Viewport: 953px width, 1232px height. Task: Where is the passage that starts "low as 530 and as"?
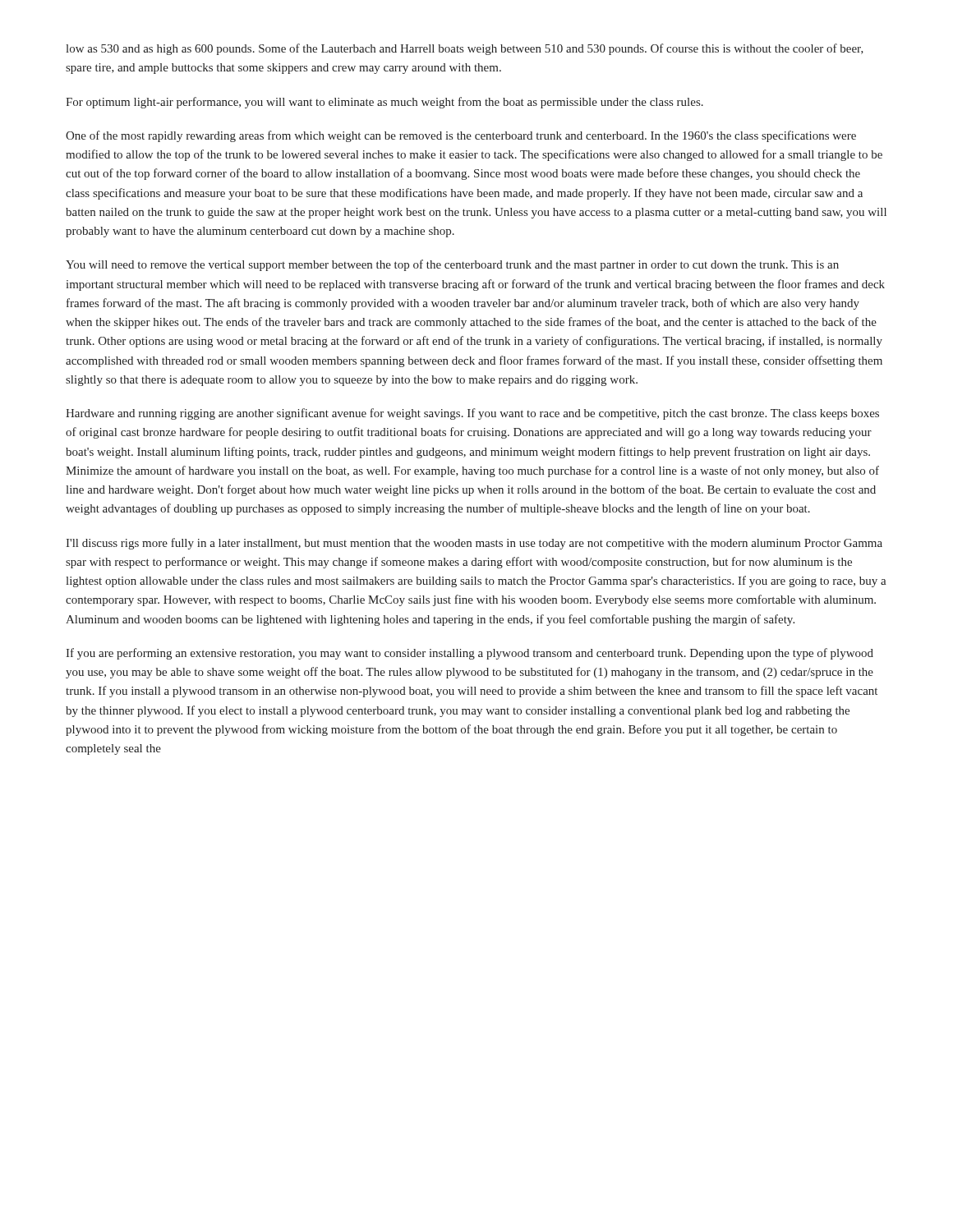pyautogui.click(x=465, y=58)
